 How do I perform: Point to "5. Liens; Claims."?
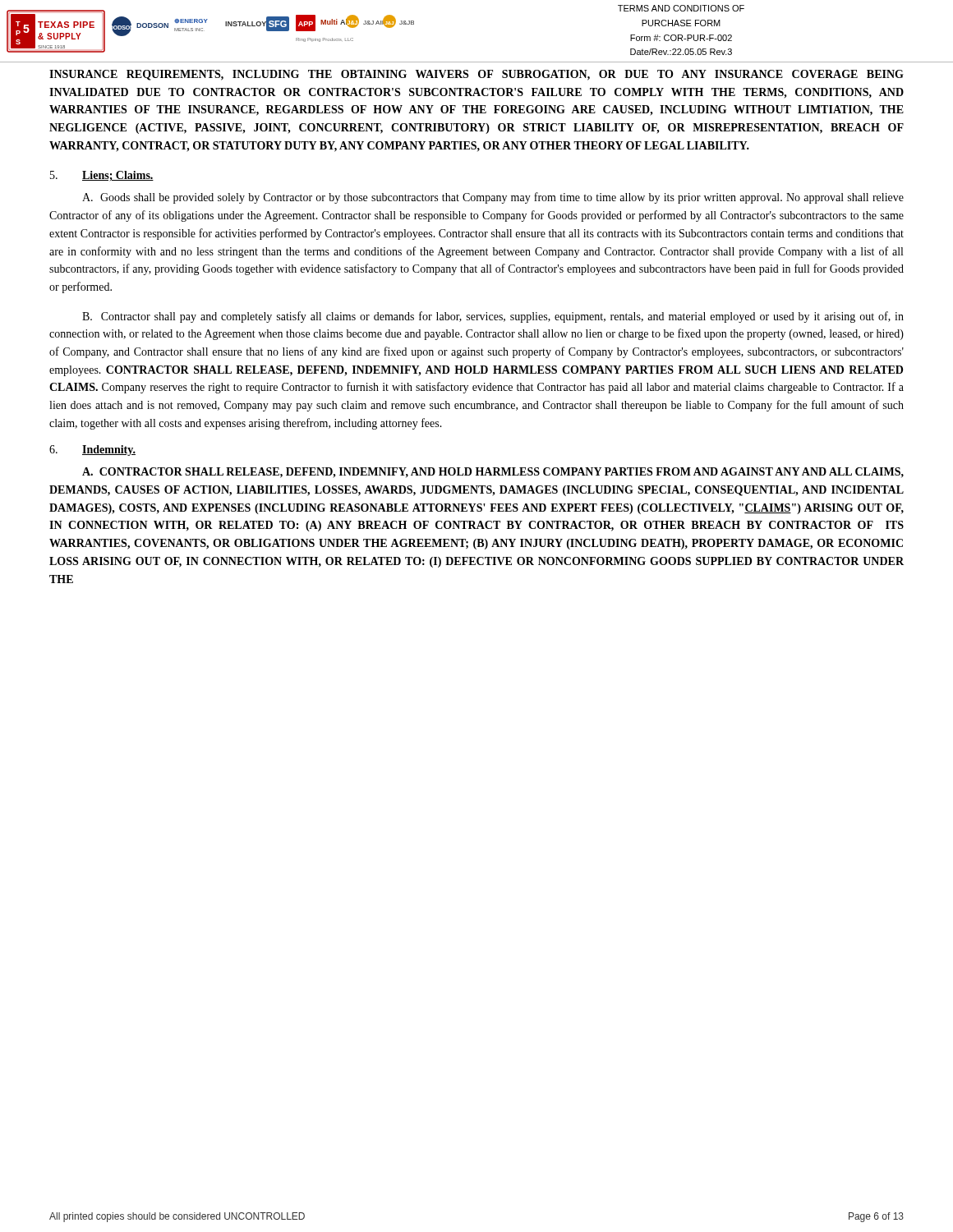(x=101, y=176)
